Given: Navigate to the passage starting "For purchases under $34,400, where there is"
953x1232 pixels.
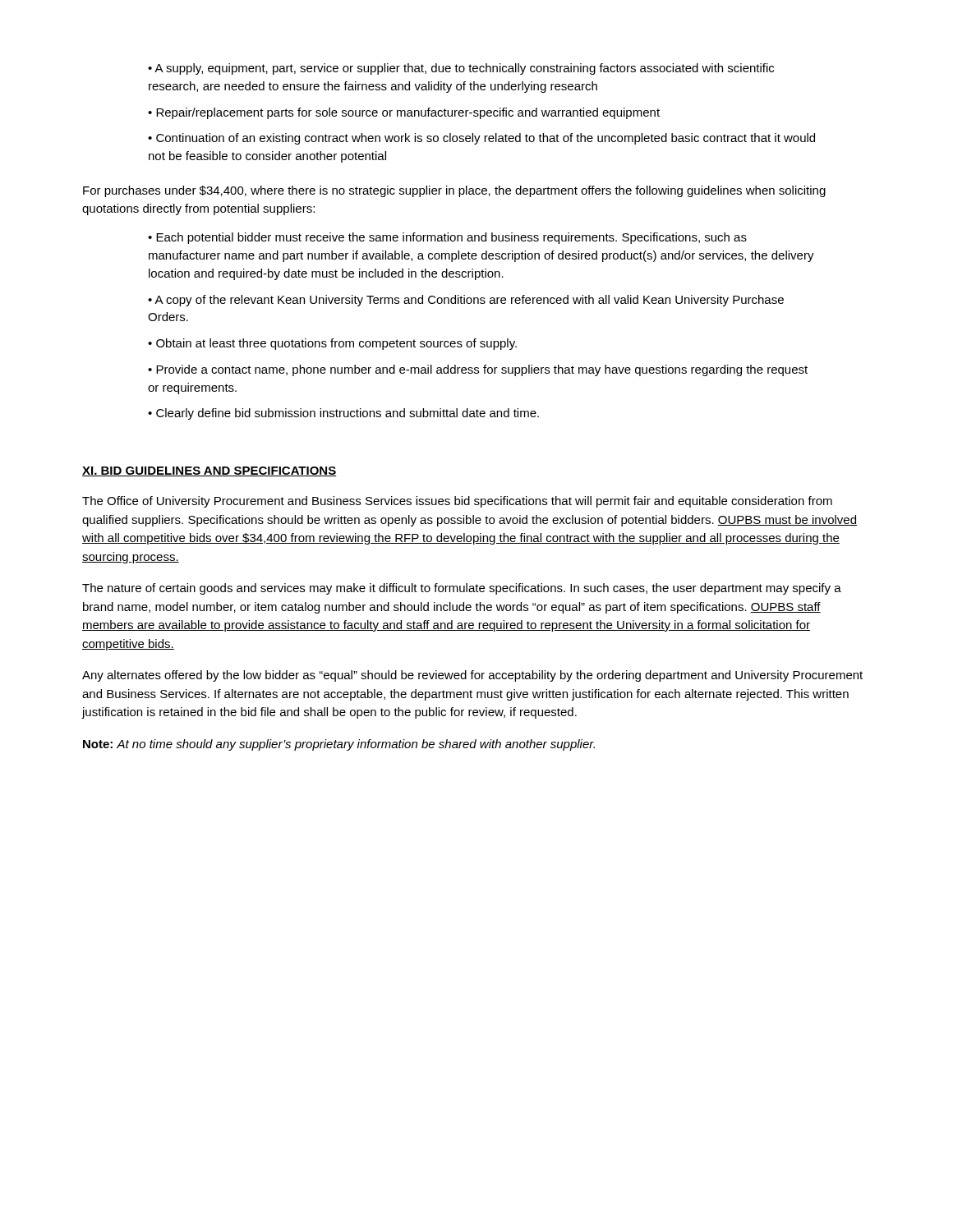Looking at the screenshot, I should pyautogui.click(x=454, y=199).
